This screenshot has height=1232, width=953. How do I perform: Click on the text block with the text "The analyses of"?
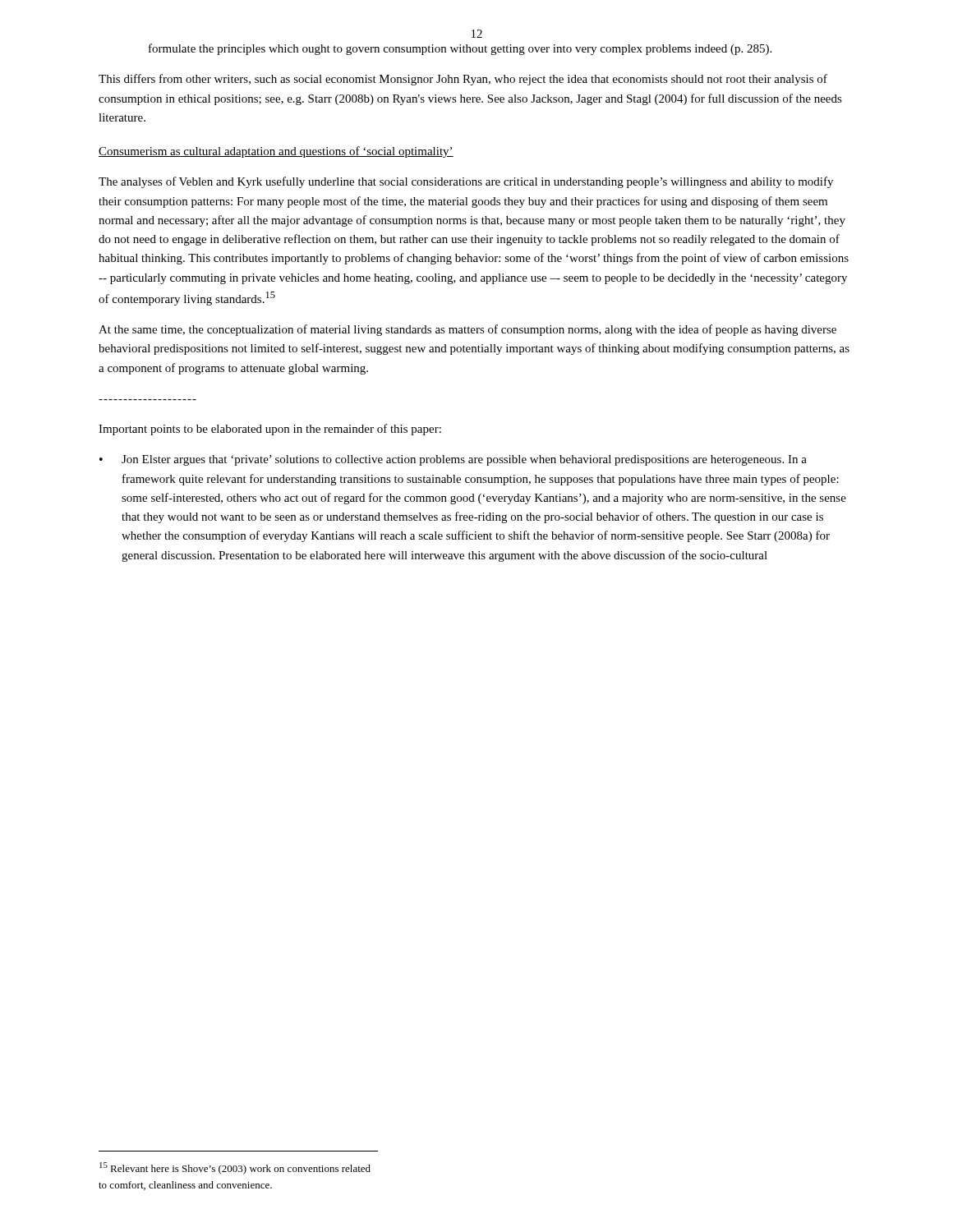coord(474,240)
